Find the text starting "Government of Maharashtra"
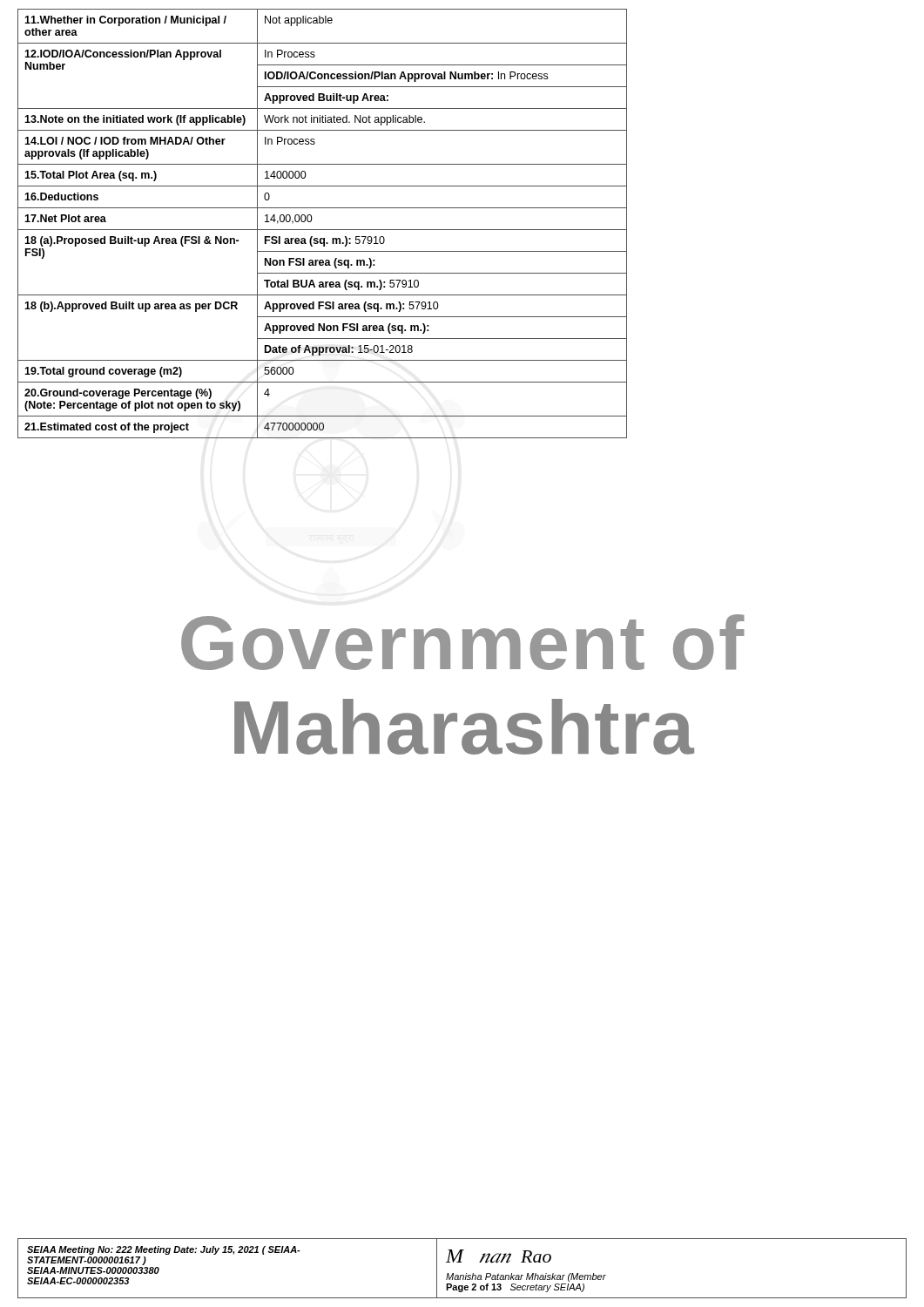The image size is (924, 1307). click(x=462, y=686)
